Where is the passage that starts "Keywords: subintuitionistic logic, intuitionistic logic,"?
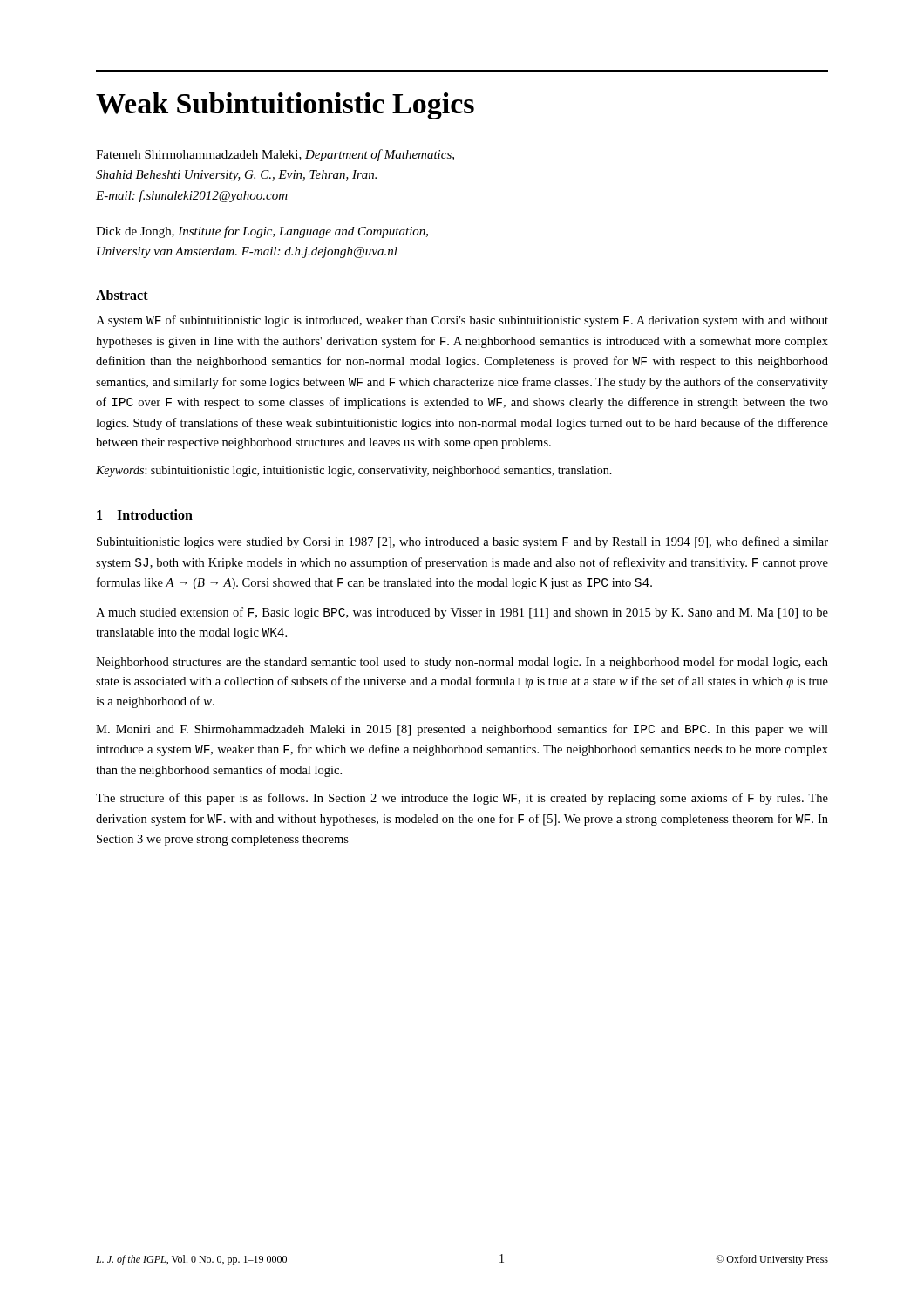The height and width of the screenshot is (1308, 924). tap(354, 470)
